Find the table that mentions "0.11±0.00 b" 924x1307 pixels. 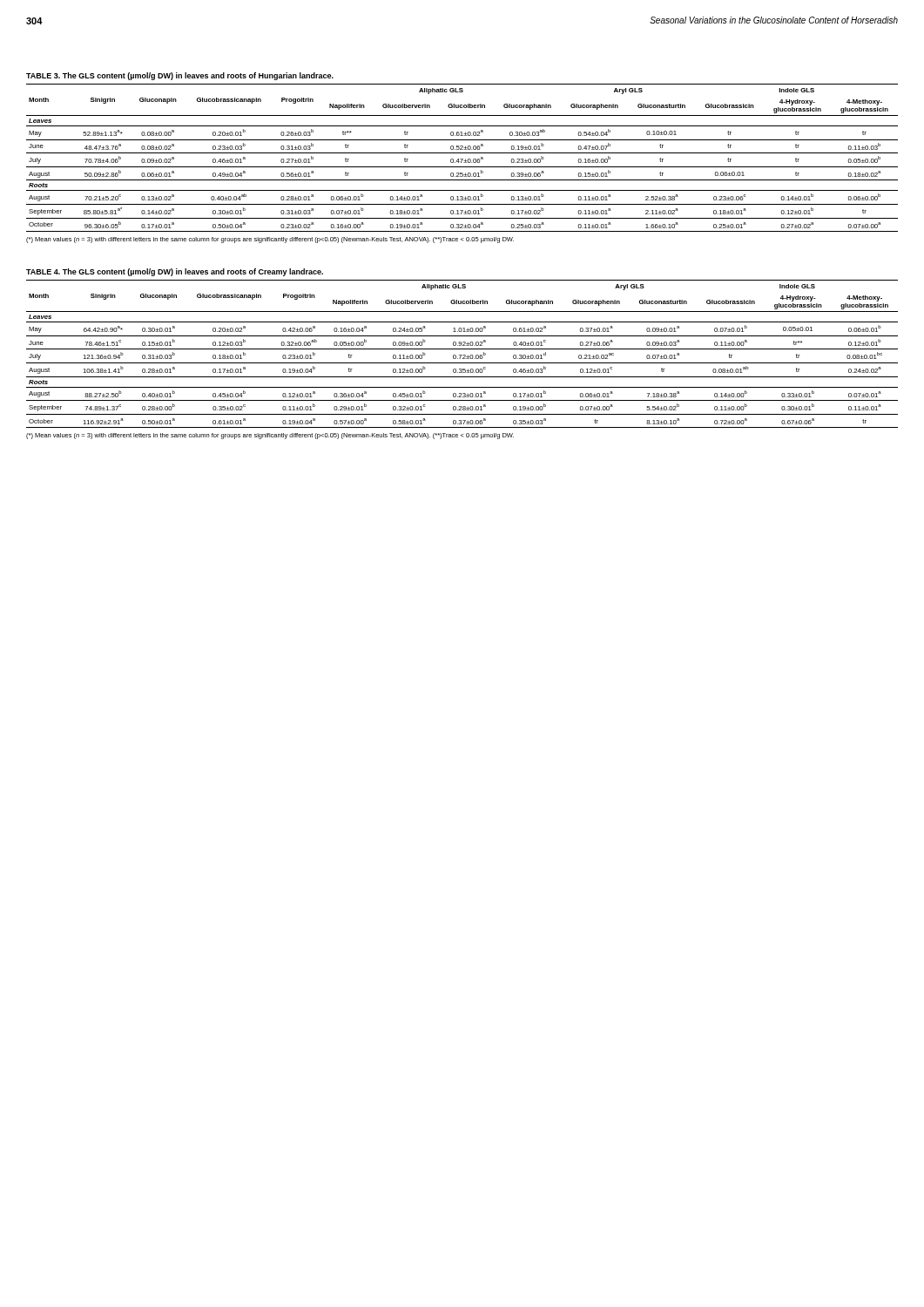pyautogui.click(x=462, y=354)
